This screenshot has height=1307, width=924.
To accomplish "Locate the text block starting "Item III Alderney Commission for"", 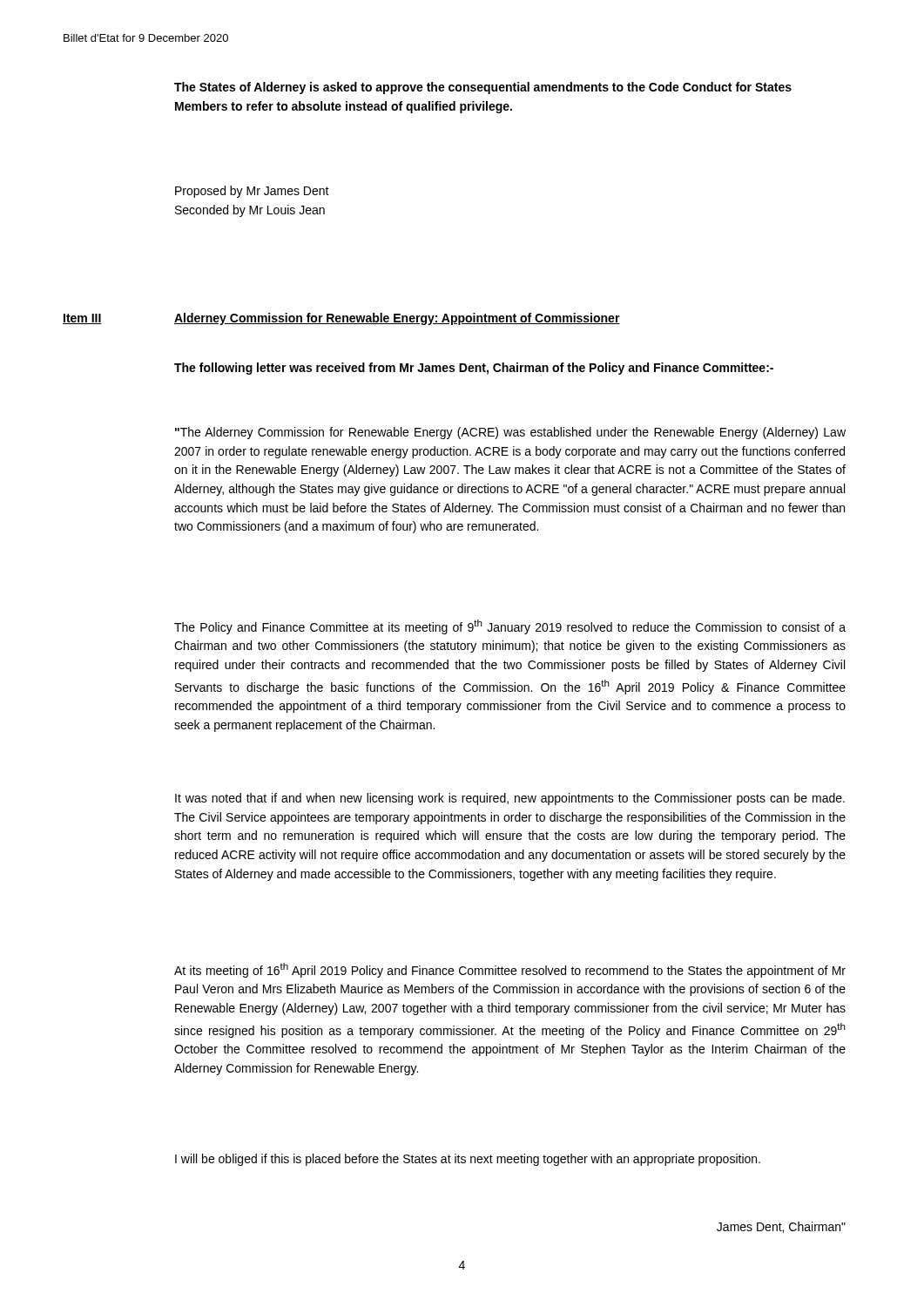I will (341, 318).
